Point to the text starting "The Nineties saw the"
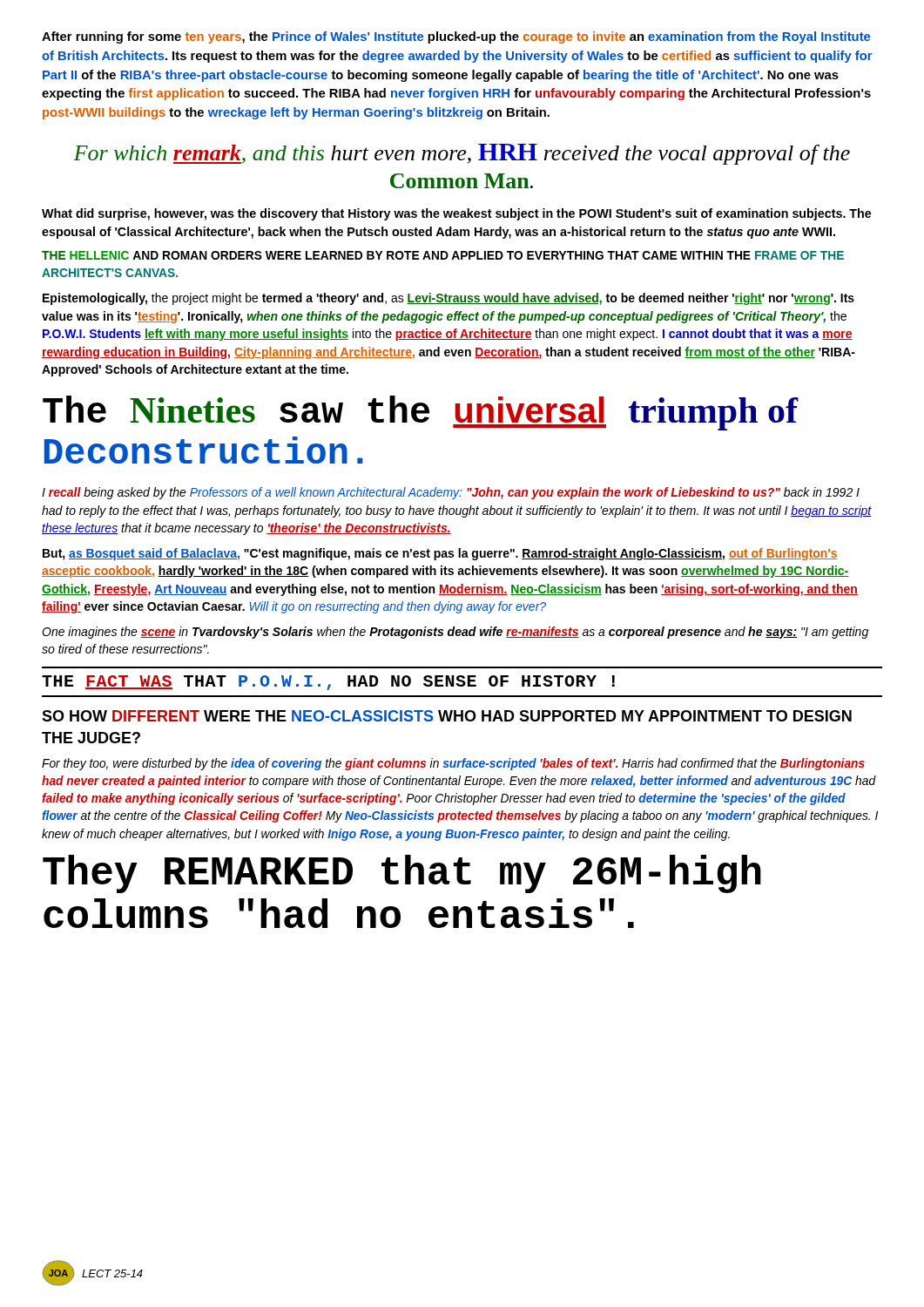Screen dimensions: 1307x924 pyautogui.click(x=420, y=433)
